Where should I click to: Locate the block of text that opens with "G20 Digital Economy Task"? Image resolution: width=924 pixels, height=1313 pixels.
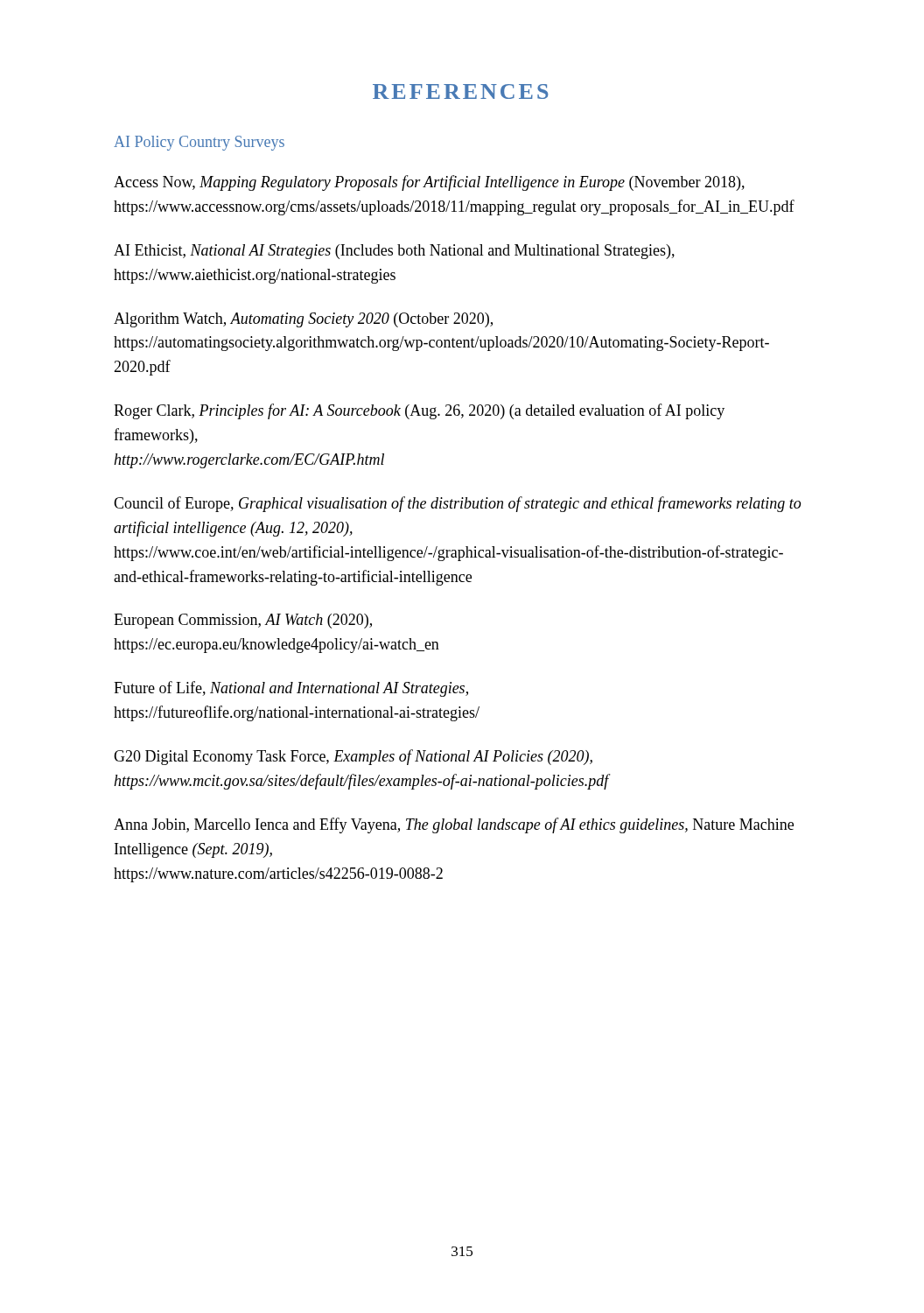(361, 769)
